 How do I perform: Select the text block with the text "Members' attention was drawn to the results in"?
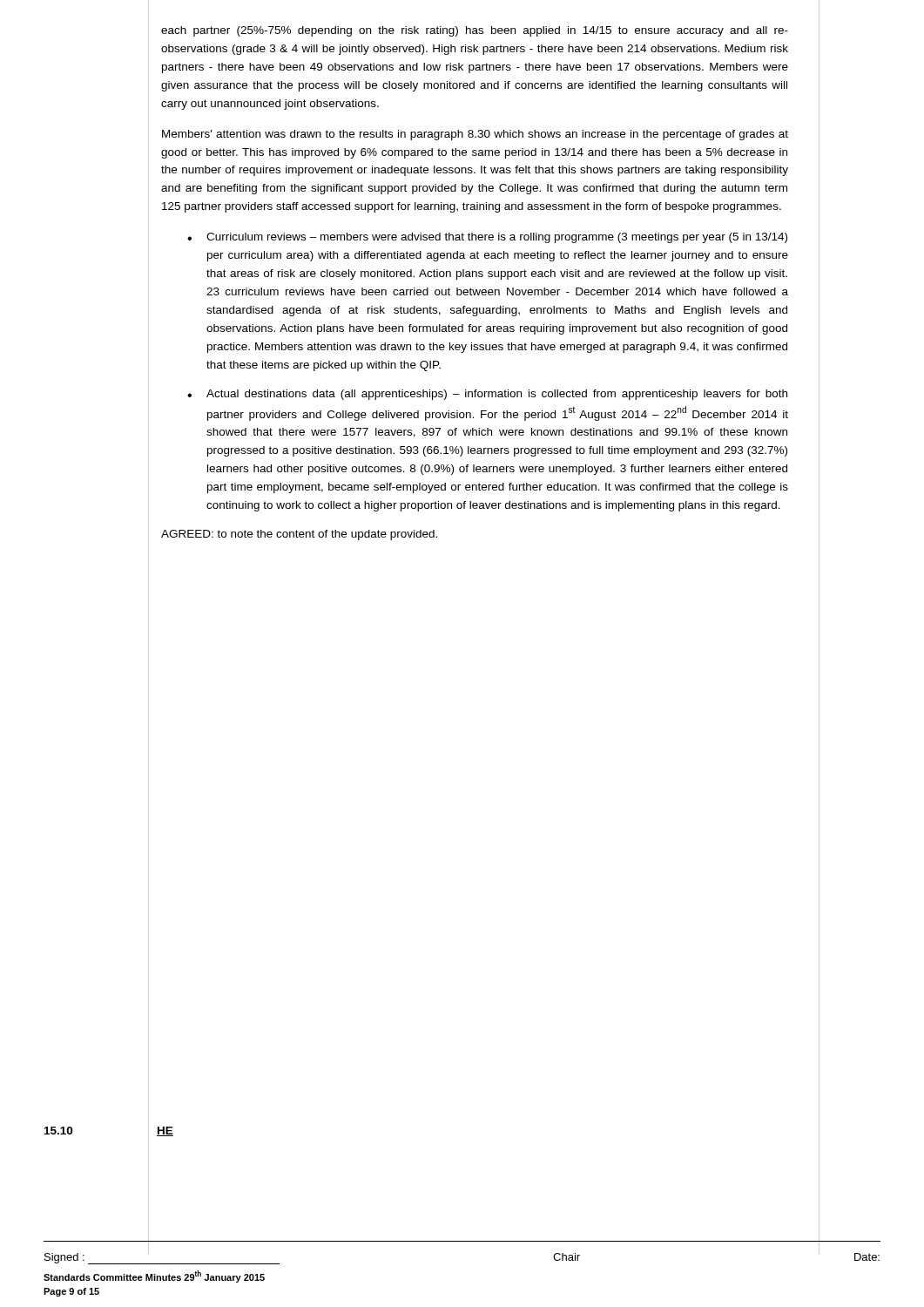[x=475, y=170]
